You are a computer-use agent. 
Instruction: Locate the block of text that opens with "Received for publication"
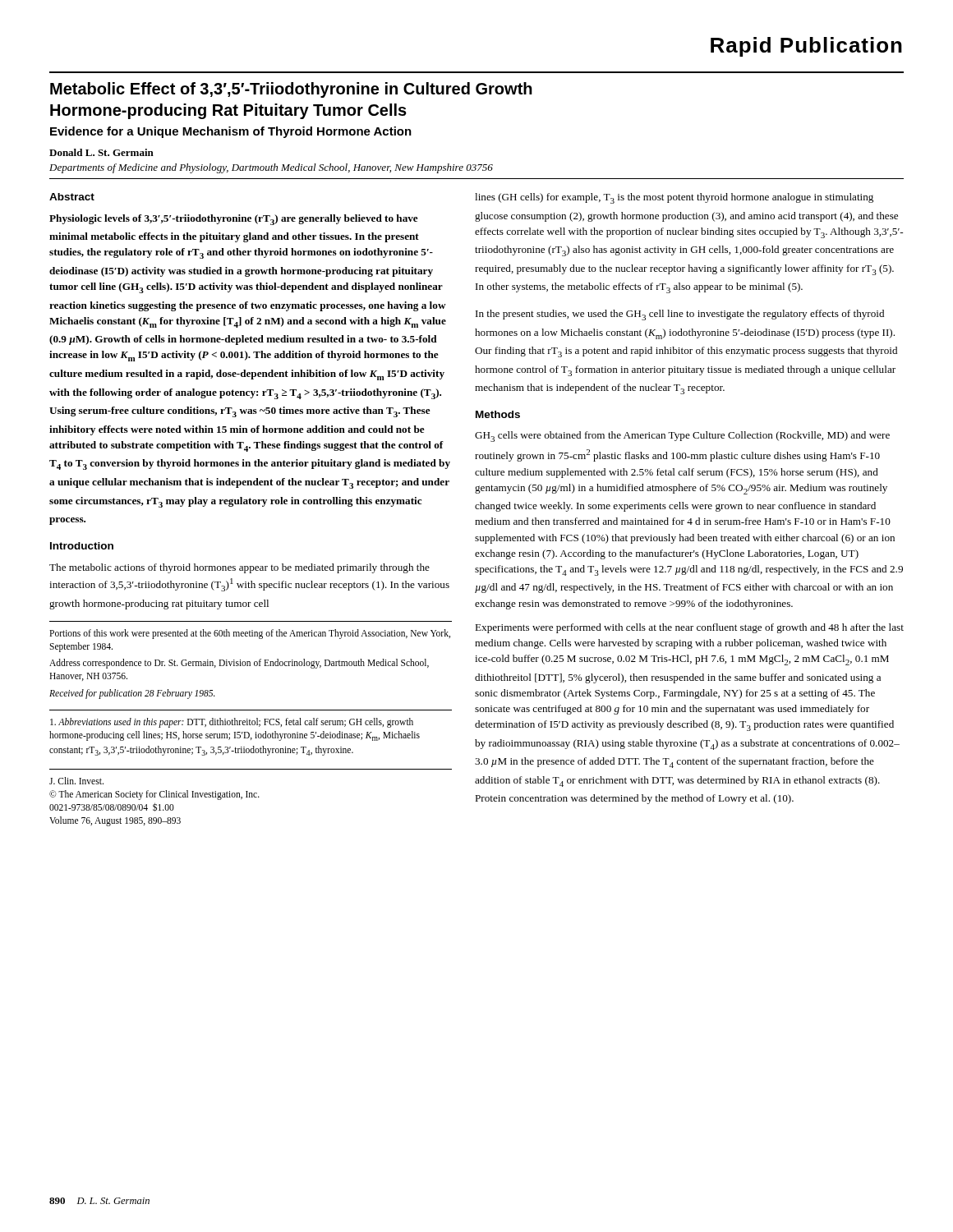tap(132, 693)
